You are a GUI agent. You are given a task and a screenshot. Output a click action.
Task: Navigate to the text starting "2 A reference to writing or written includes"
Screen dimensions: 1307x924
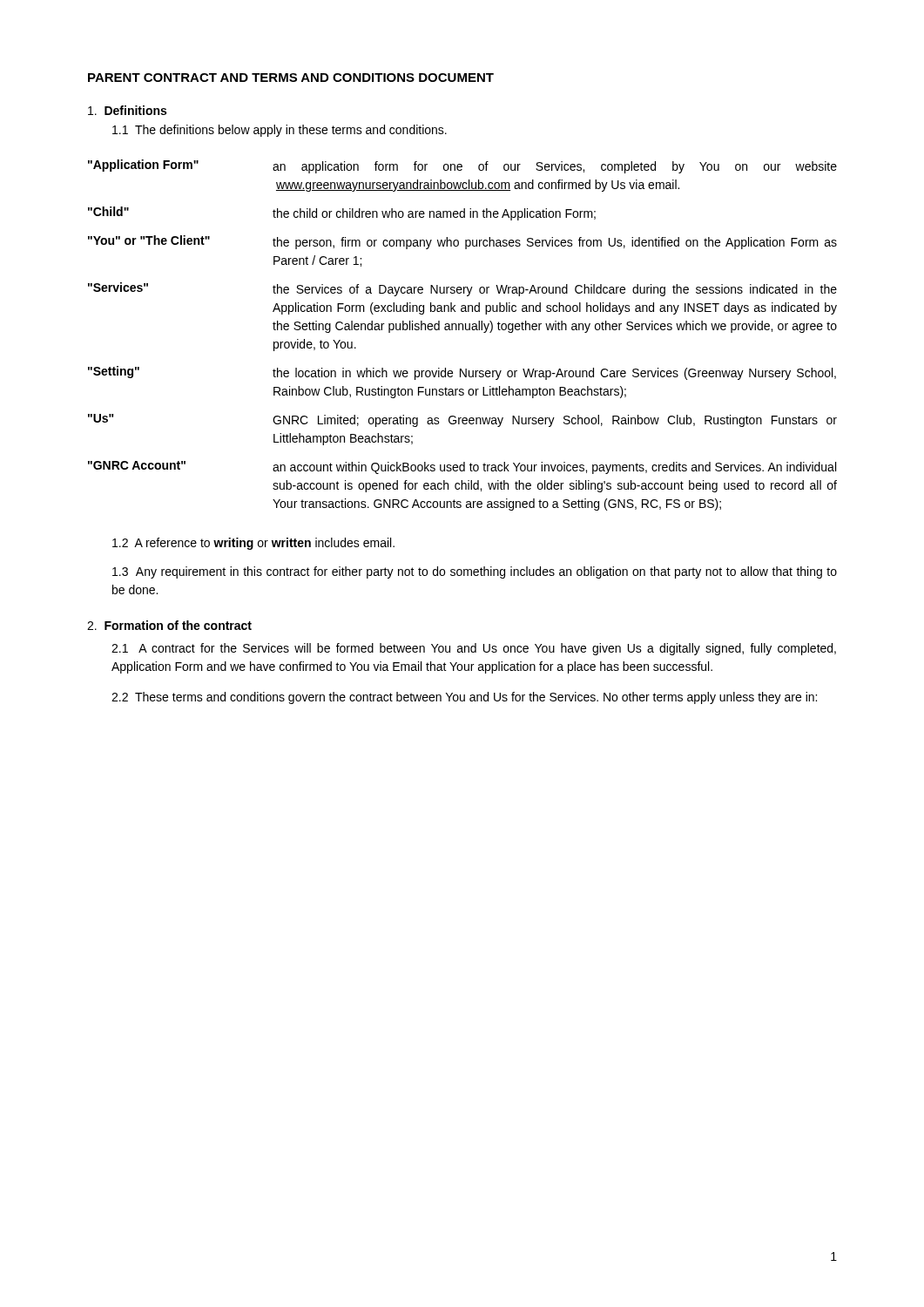pos(253,543)
